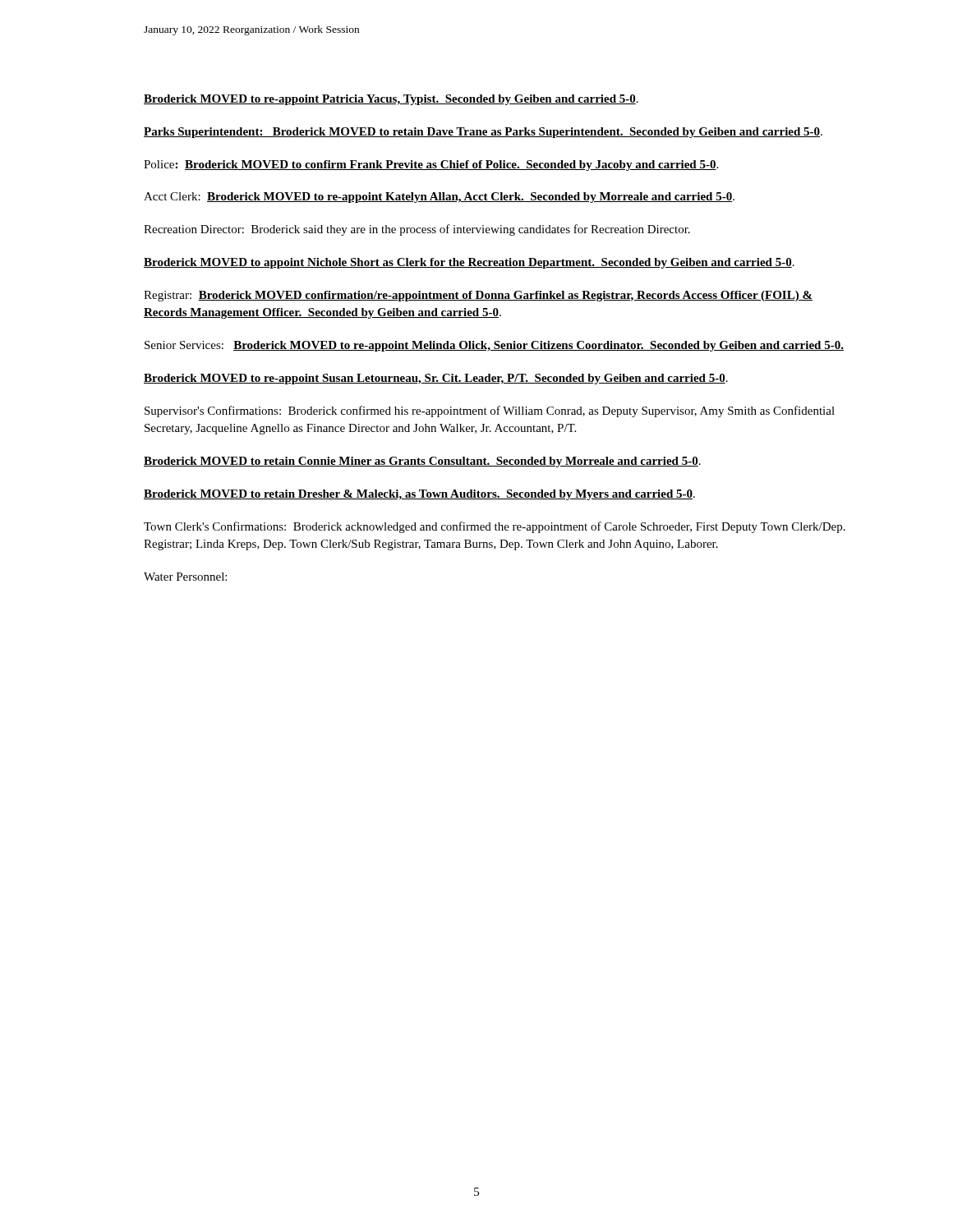Locate the block of text that opens with "Broderick MOVED to retain Dresher &"
The image size is (953, 1232).
pos(420,493)
